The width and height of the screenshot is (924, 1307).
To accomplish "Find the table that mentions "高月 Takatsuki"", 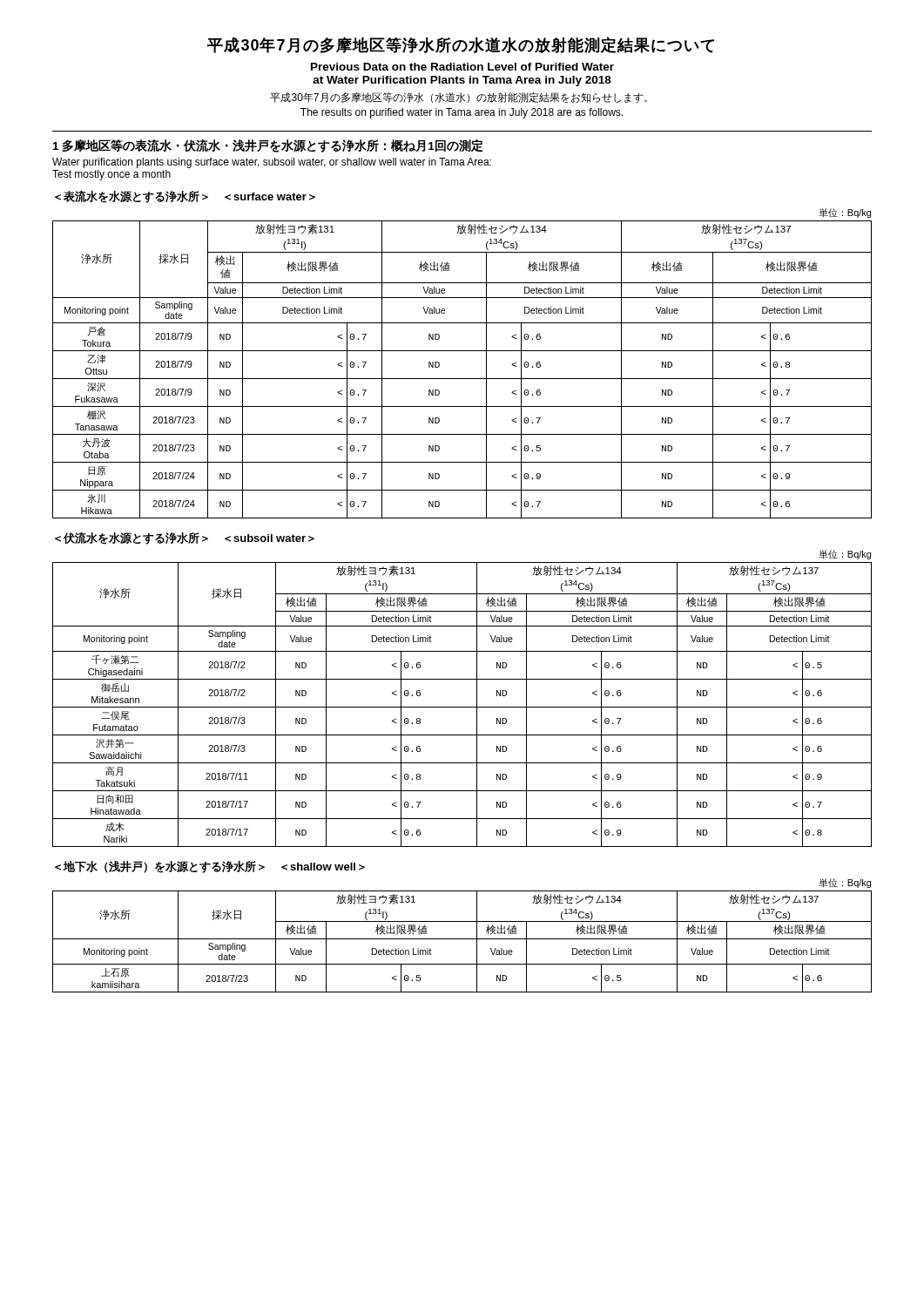I will pos(462,704).
